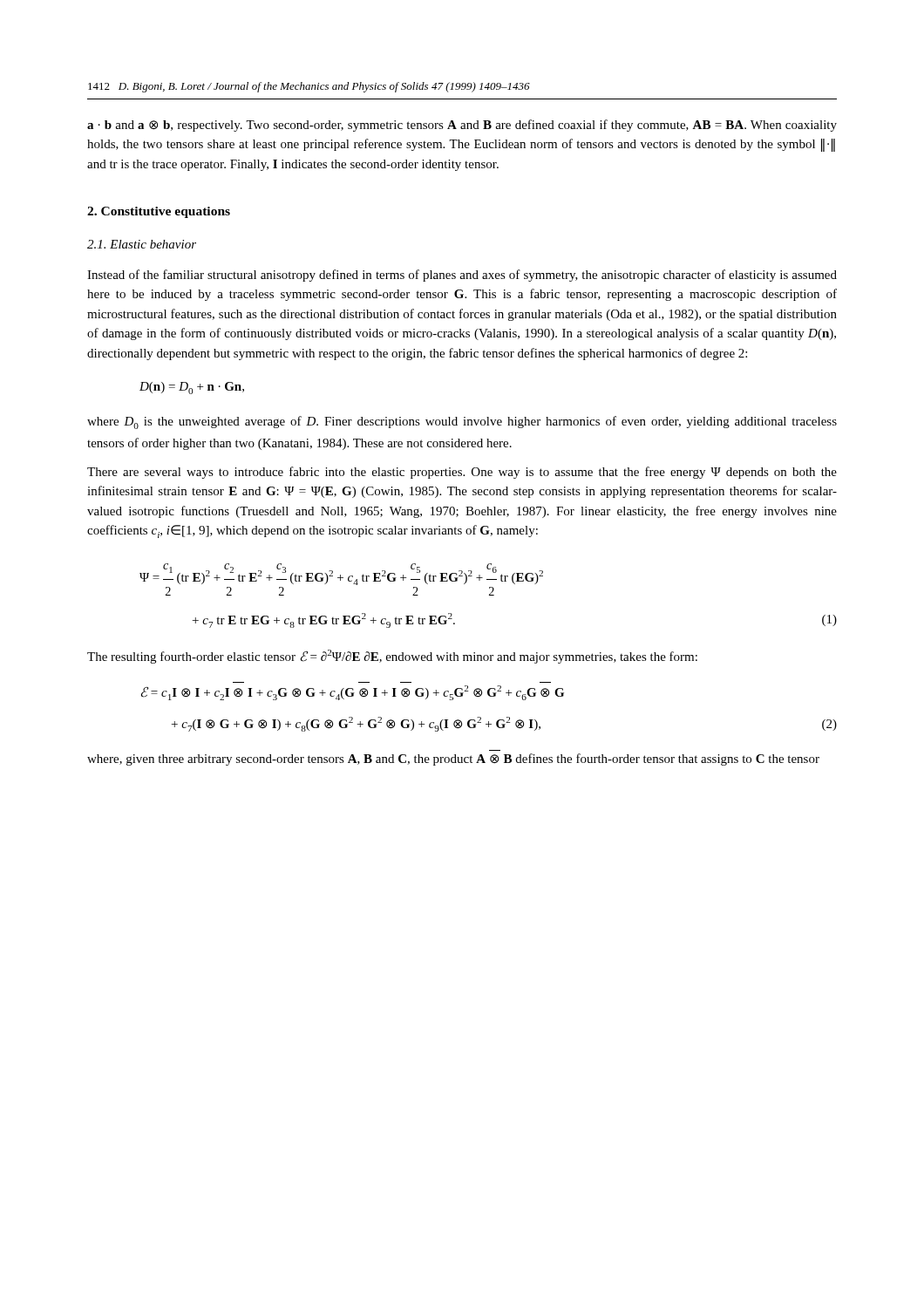This screenshot has height=1308, width=924.
Task: Navigate to the region starting "where, given three arbitrary second-order"
Action: 453,759
